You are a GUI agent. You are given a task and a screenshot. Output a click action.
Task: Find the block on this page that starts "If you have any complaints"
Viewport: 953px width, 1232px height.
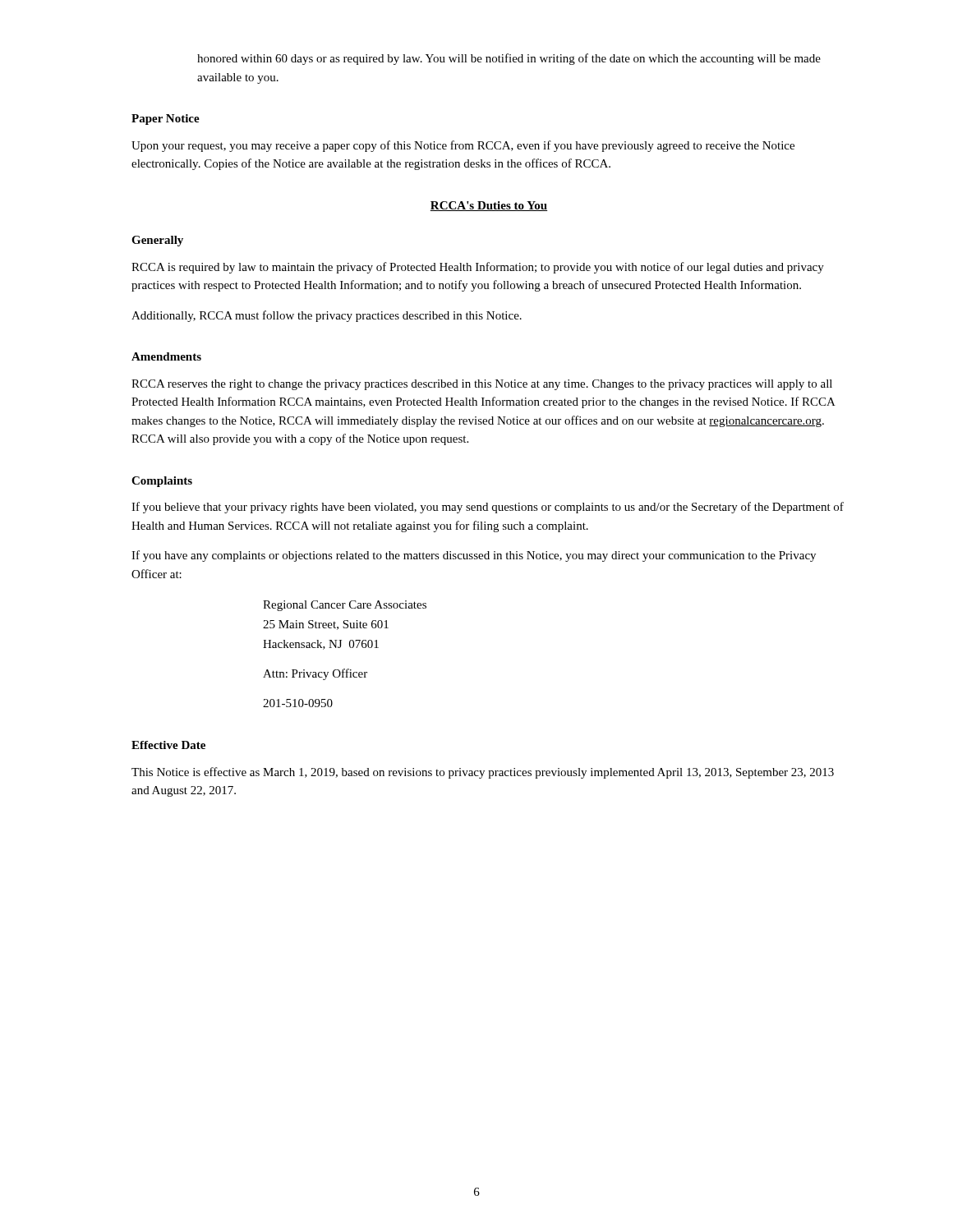489,565
